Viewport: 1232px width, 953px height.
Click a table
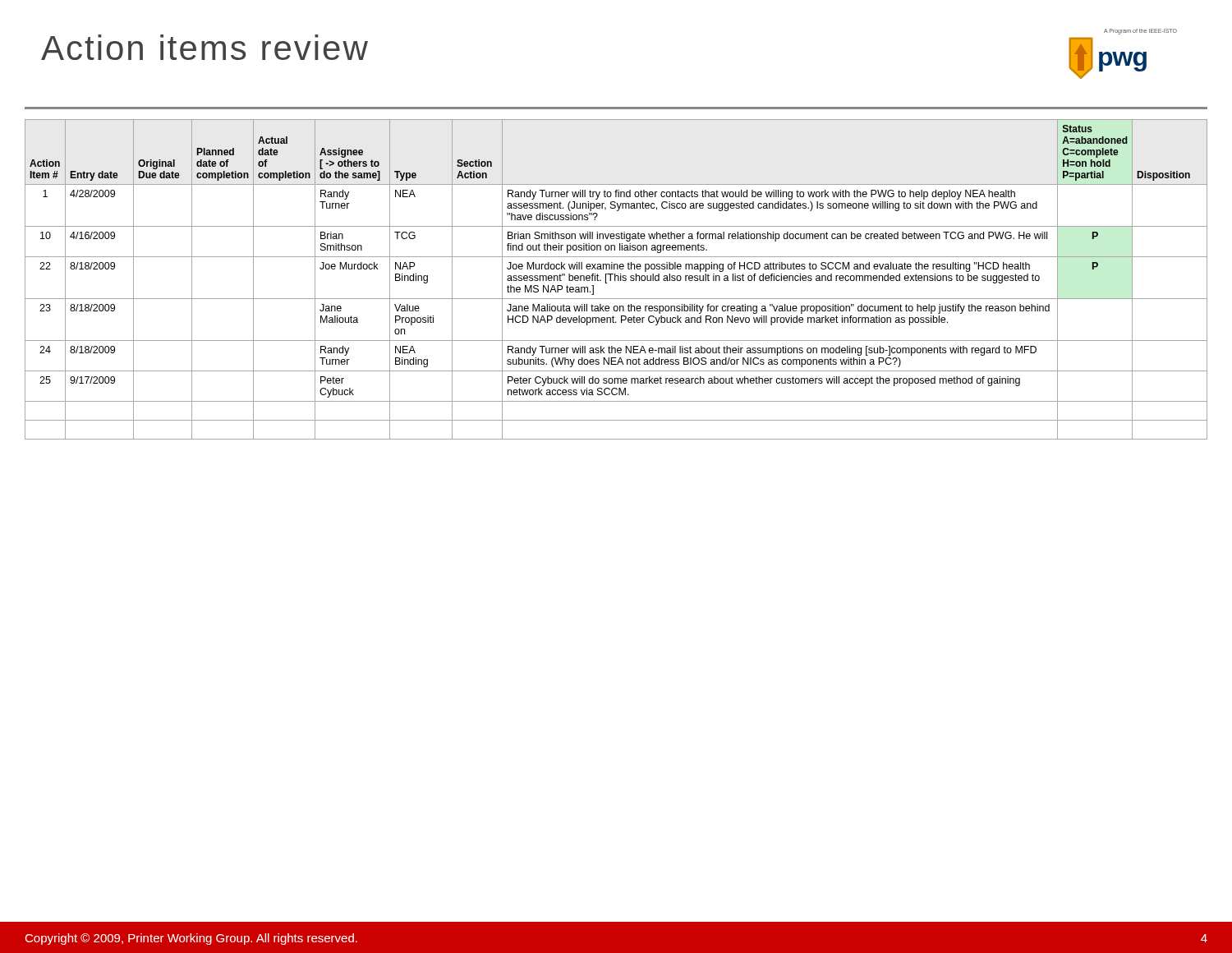point(616,279)
